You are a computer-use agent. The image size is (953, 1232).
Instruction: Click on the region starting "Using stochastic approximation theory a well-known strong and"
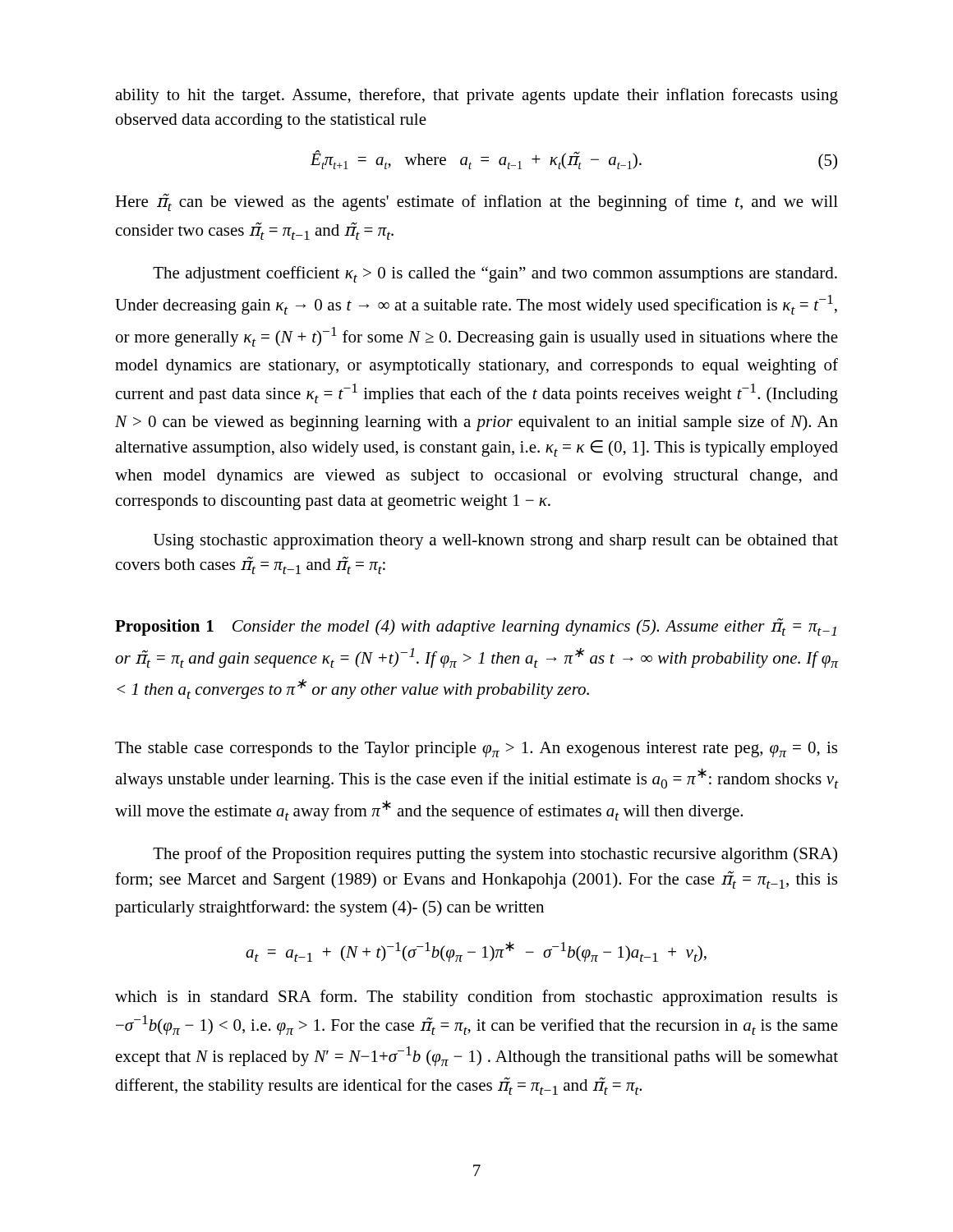click(476, 554)
